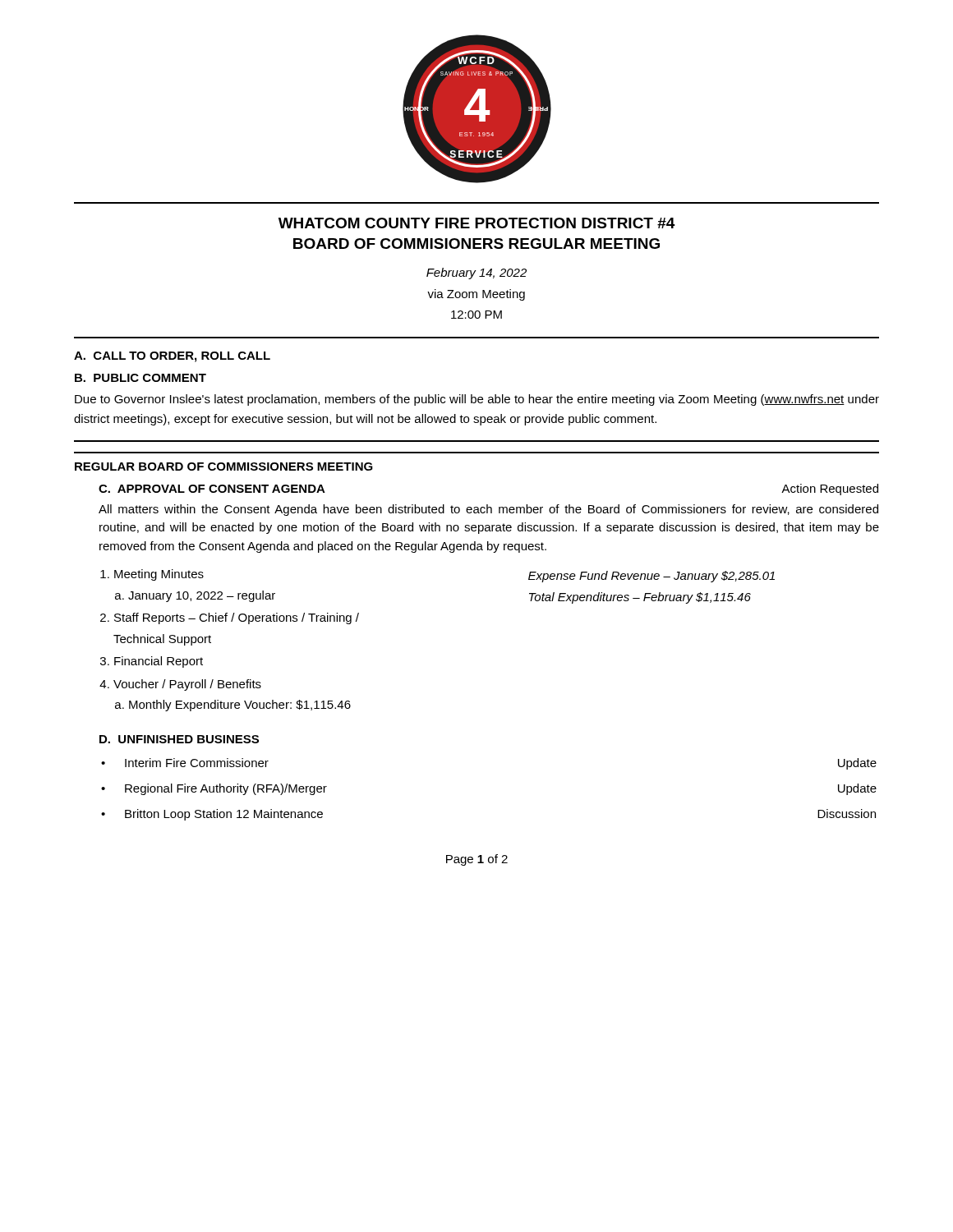Click on the list item containing "Staff Reports – Chief / Operations"
The image size is (953, 1232).
[x=236, y=628]
